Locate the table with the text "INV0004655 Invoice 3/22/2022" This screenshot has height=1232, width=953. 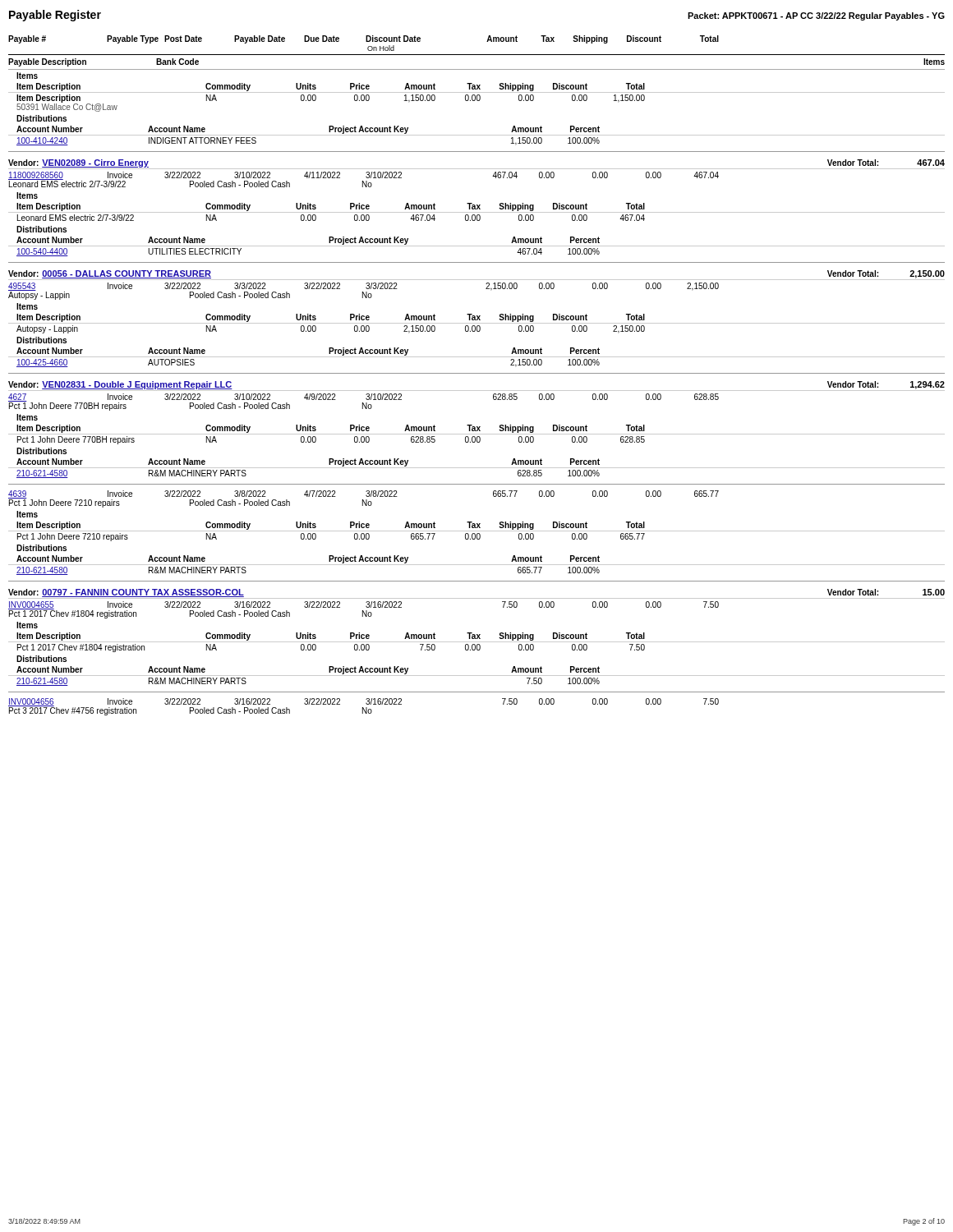coord(476,609)
